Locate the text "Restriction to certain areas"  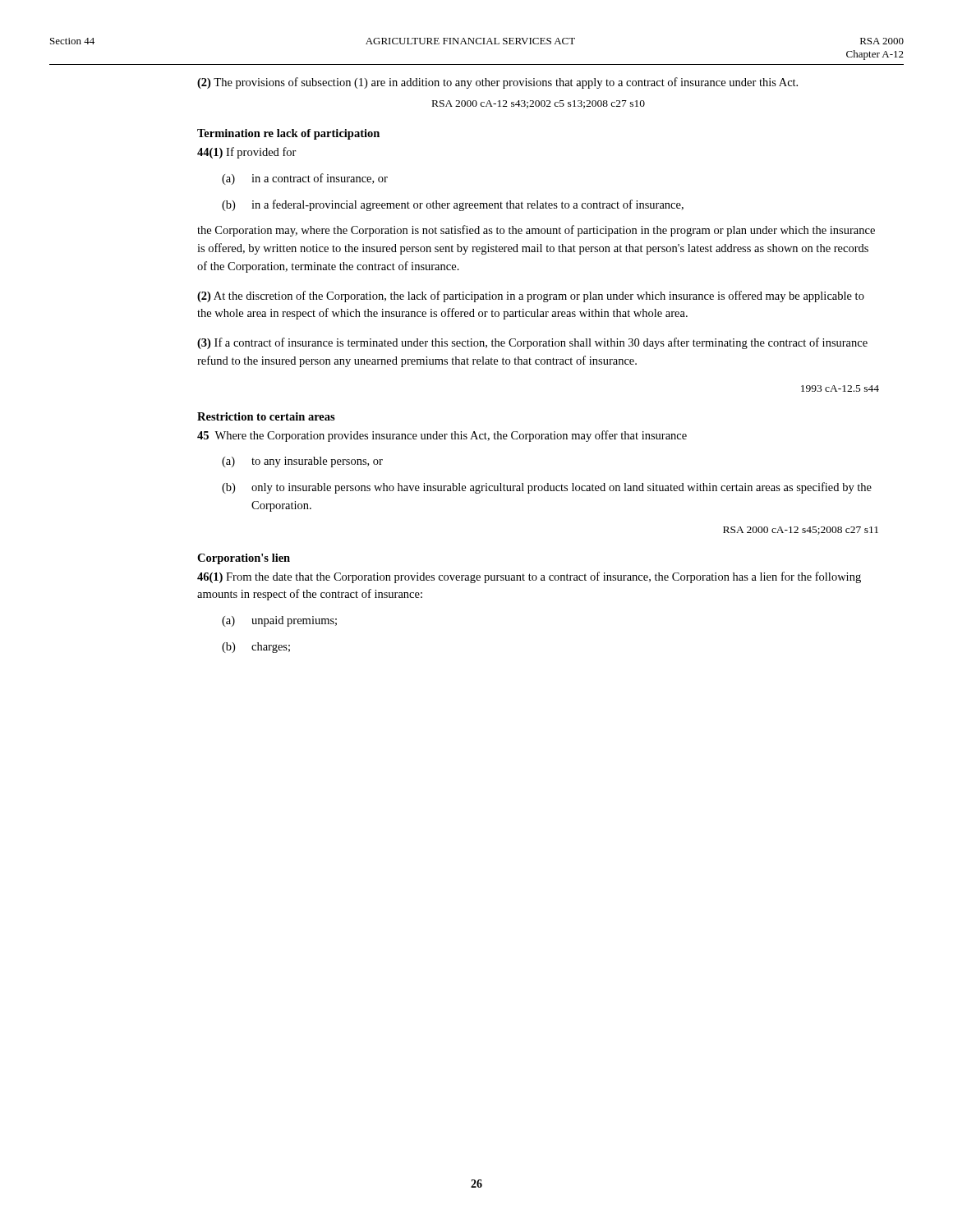(266, 416)
